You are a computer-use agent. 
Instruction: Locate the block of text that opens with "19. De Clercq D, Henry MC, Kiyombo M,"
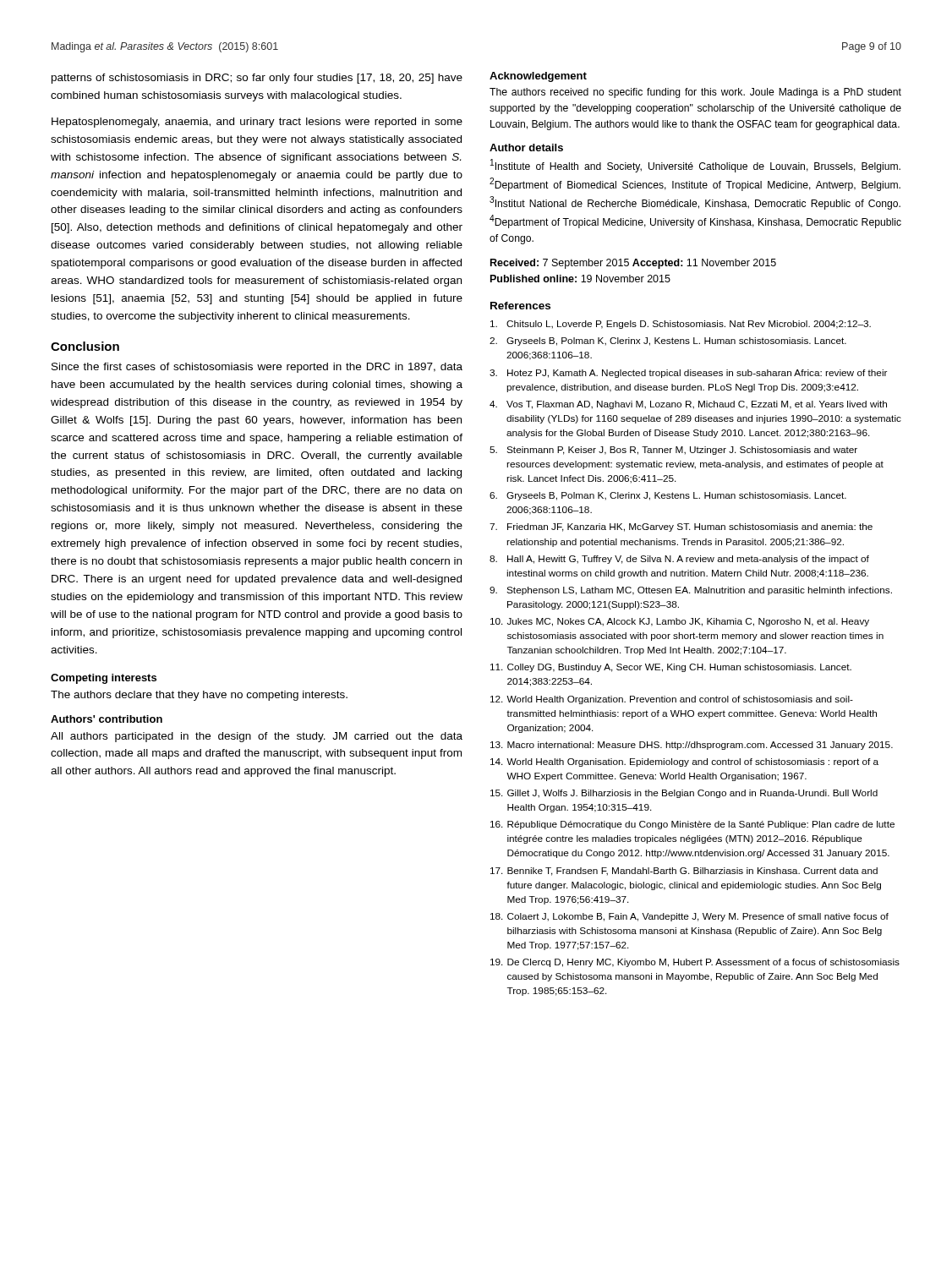[x=695, y=977]
